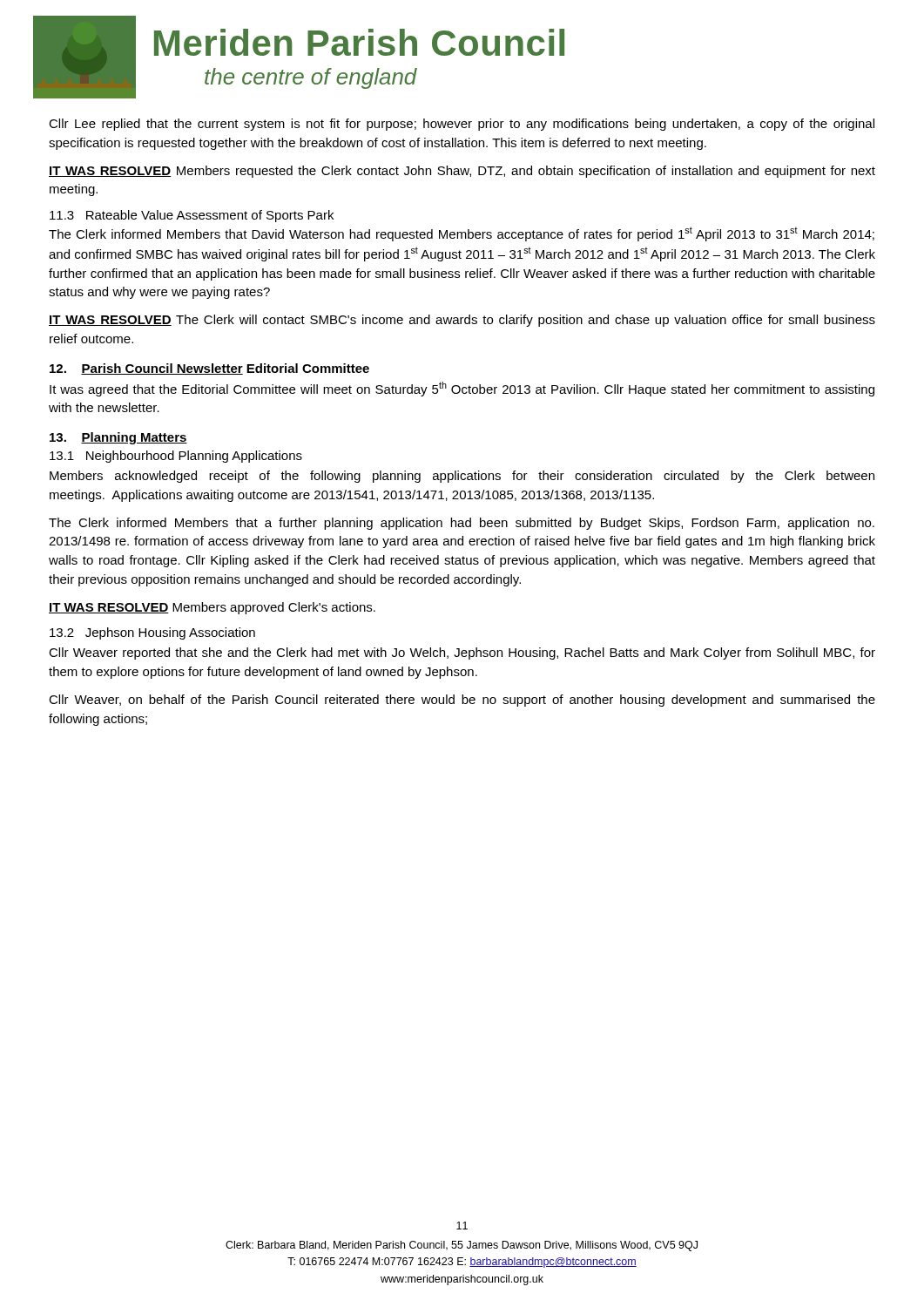Find "13.2 Jephson Housing Association" on this page
Image resolution: width=924 pixels, height=1307 pixels.
click(152, 632)
